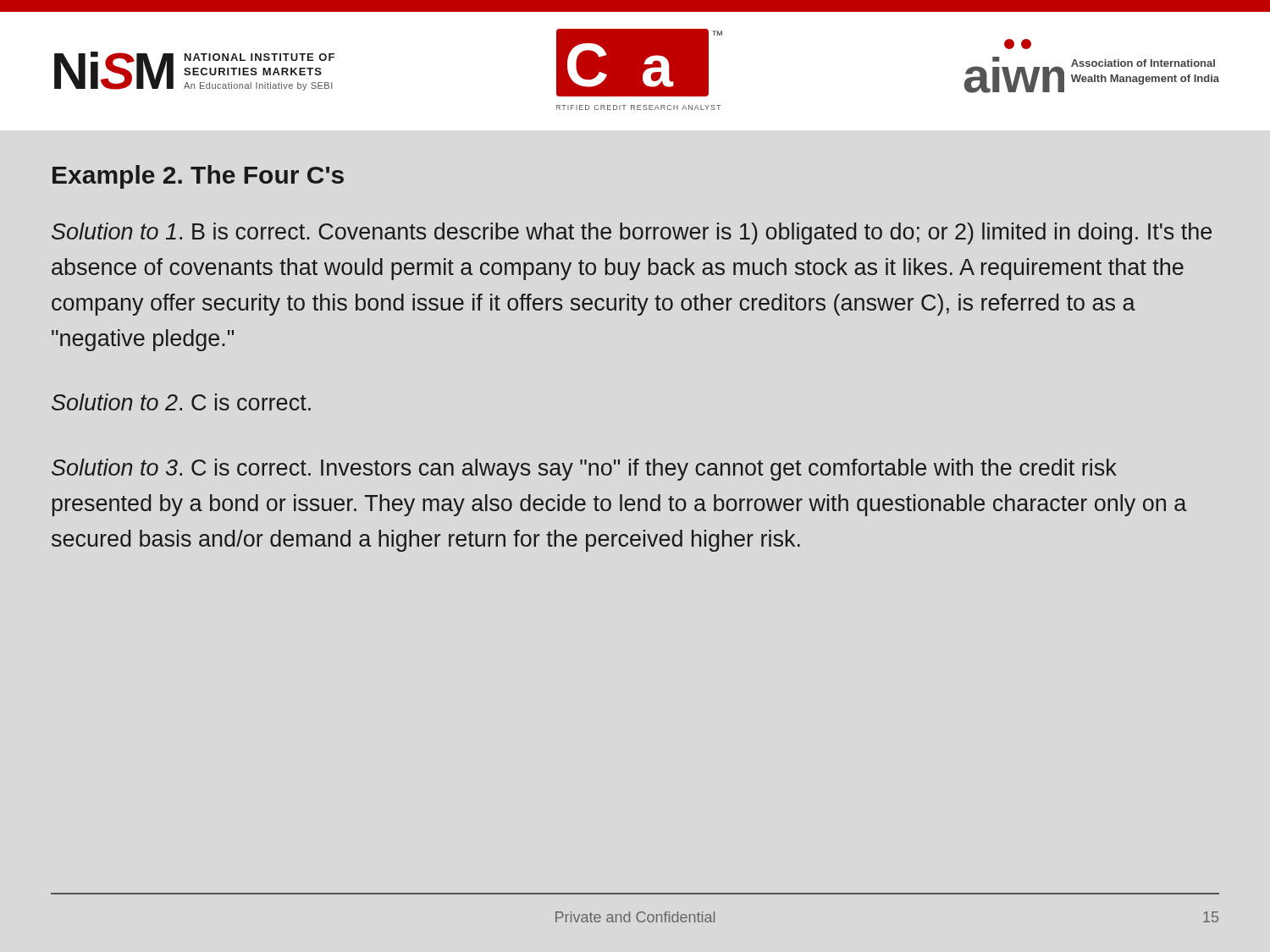Select the section header with the text "Example 2. The"

(x=198, y=175)
